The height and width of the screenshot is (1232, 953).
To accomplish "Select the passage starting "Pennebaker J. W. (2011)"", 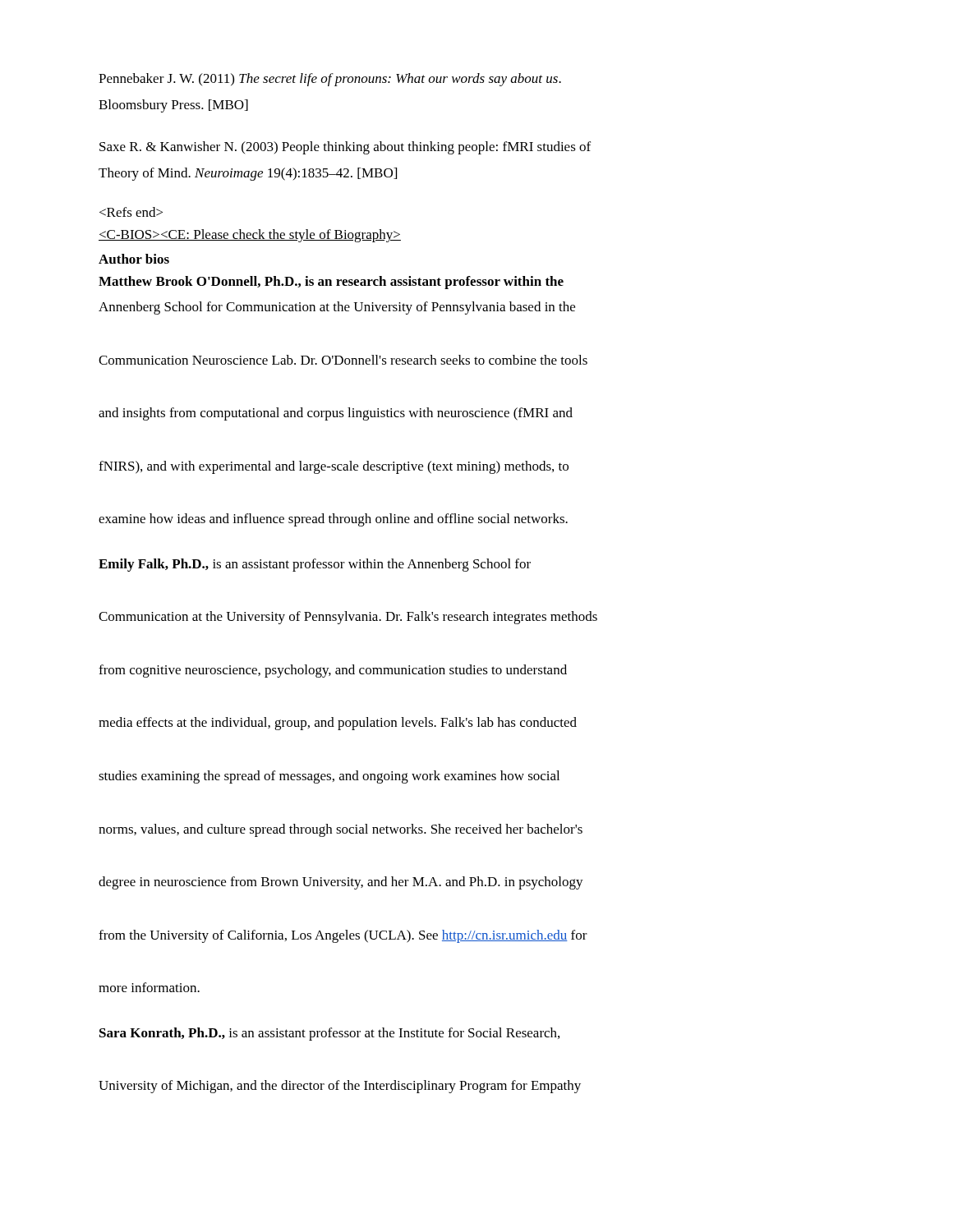I will point(330,92).
